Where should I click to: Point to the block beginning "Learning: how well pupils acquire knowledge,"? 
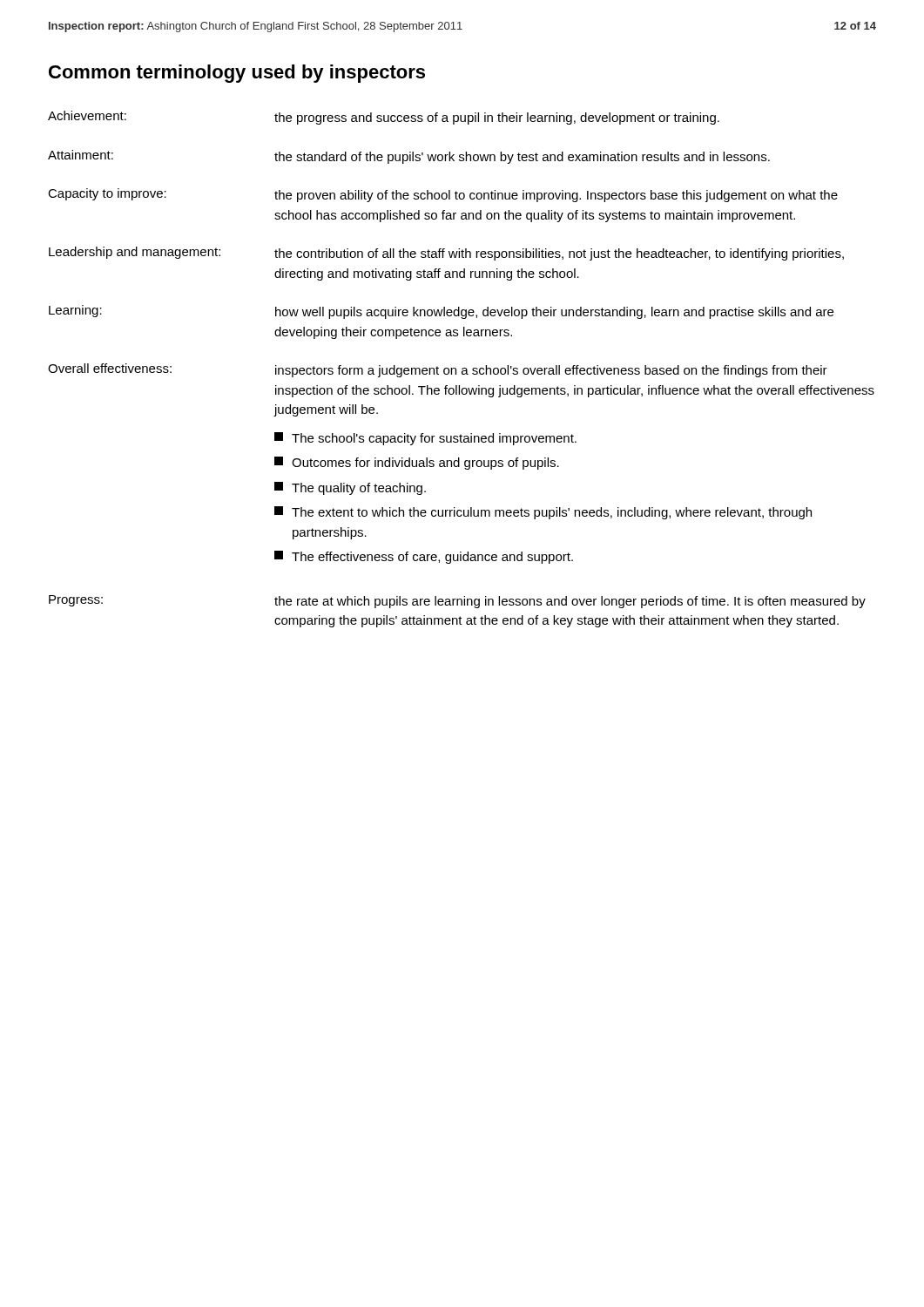click(462, 322)
